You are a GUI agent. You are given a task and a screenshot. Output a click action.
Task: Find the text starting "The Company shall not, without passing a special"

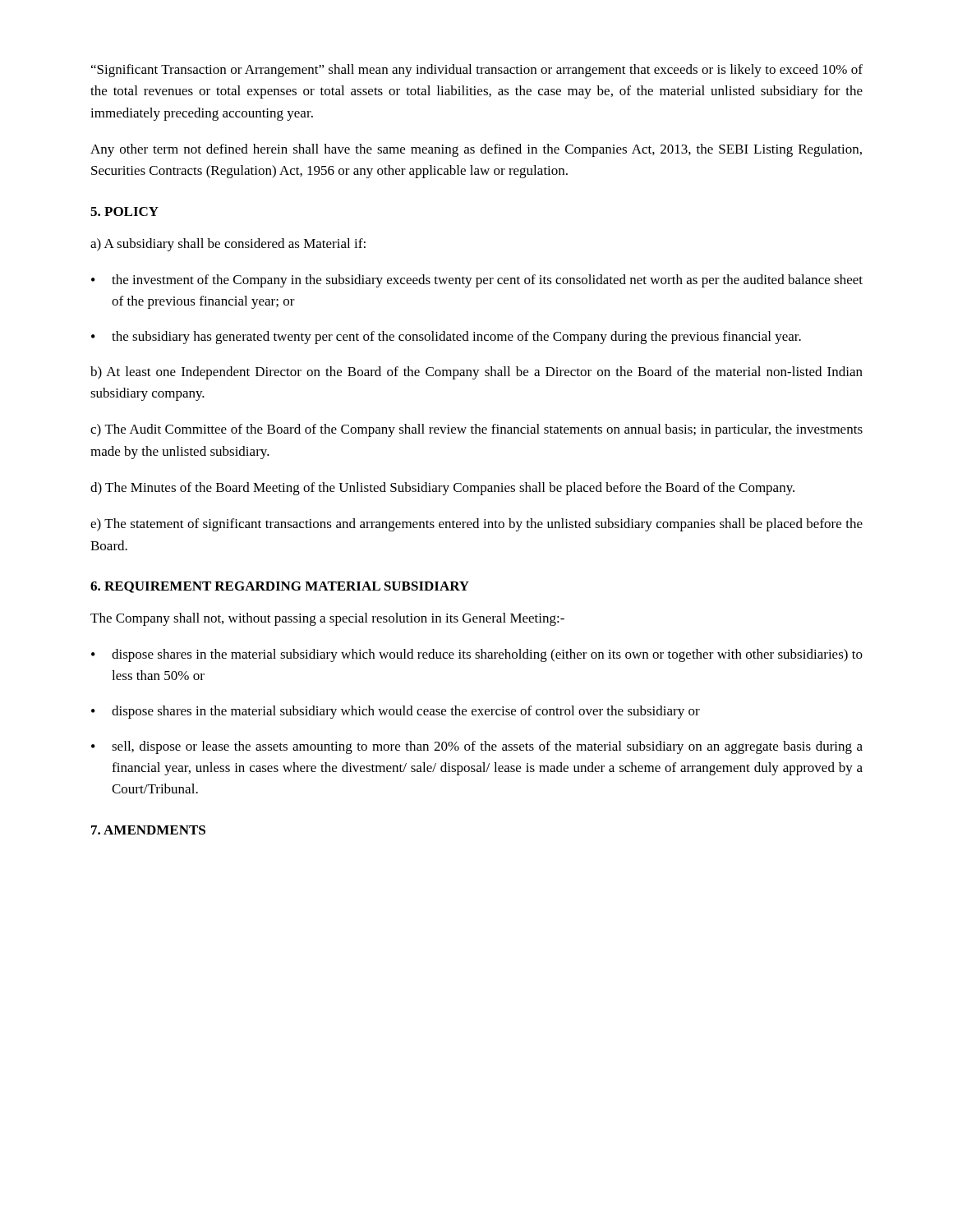click(328, 618)
